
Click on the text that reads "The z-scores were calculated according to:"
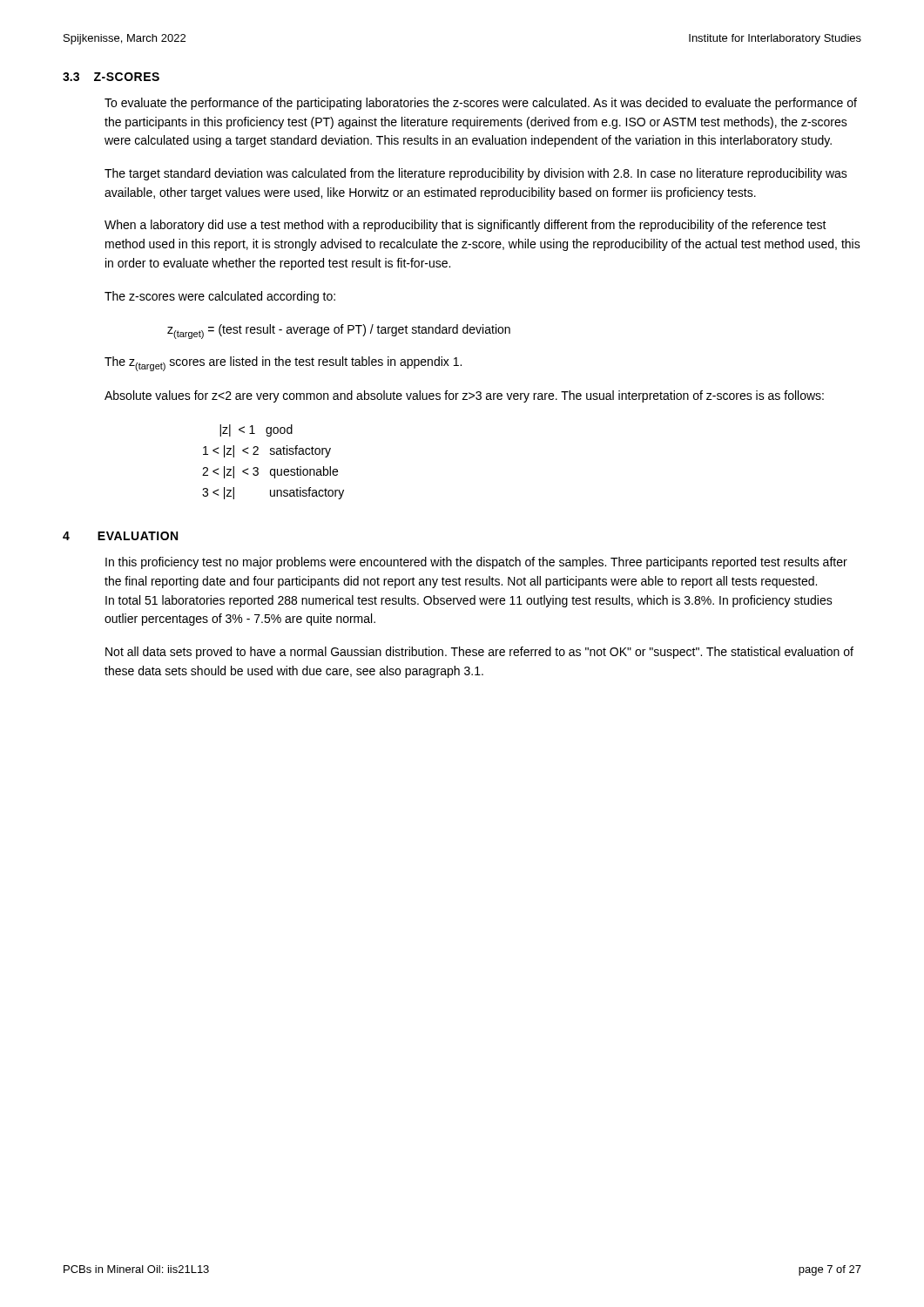point(220,296)
